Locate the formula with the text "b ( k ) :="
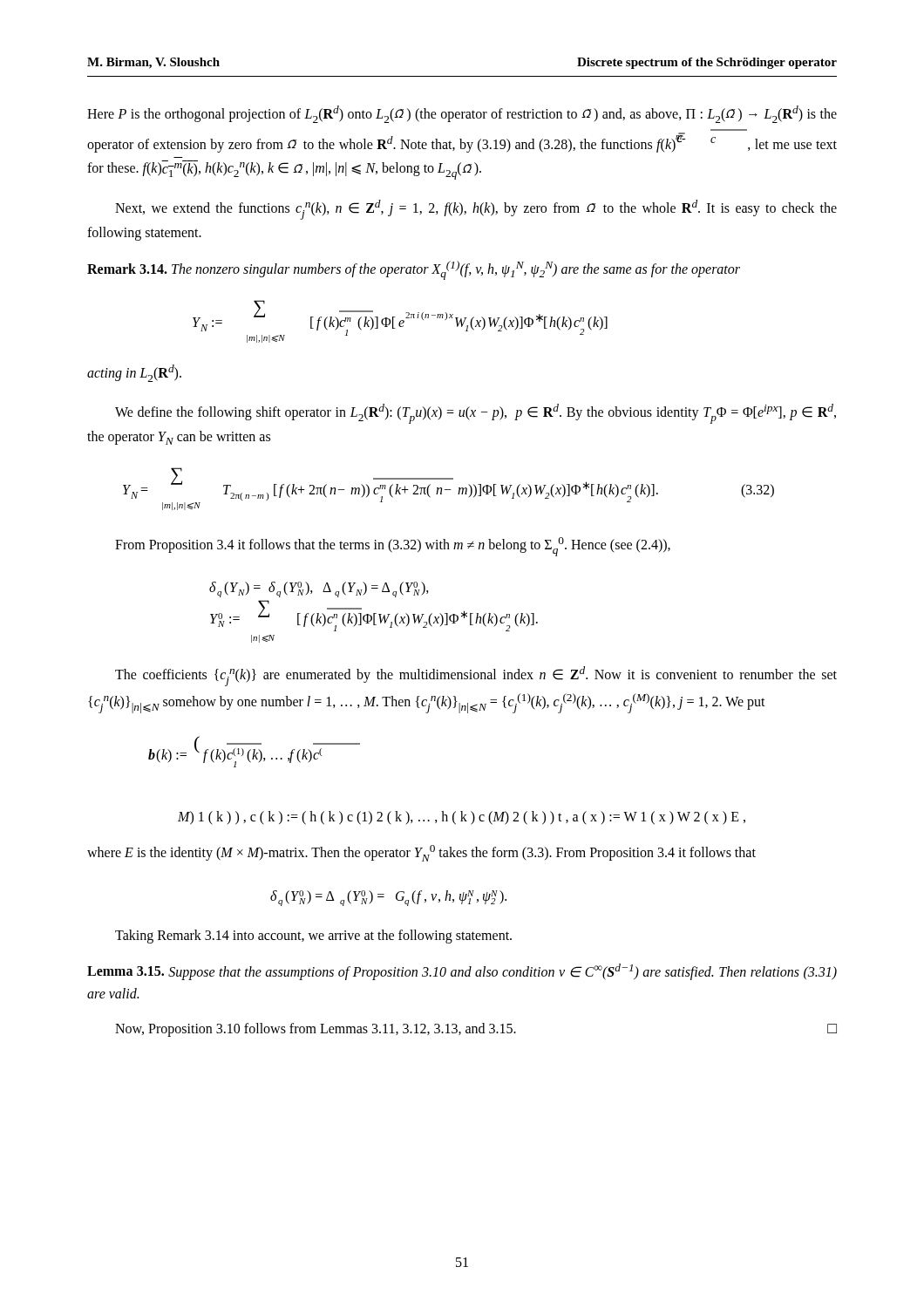Viewport: 924px width, 1308px height. point(254,752)
